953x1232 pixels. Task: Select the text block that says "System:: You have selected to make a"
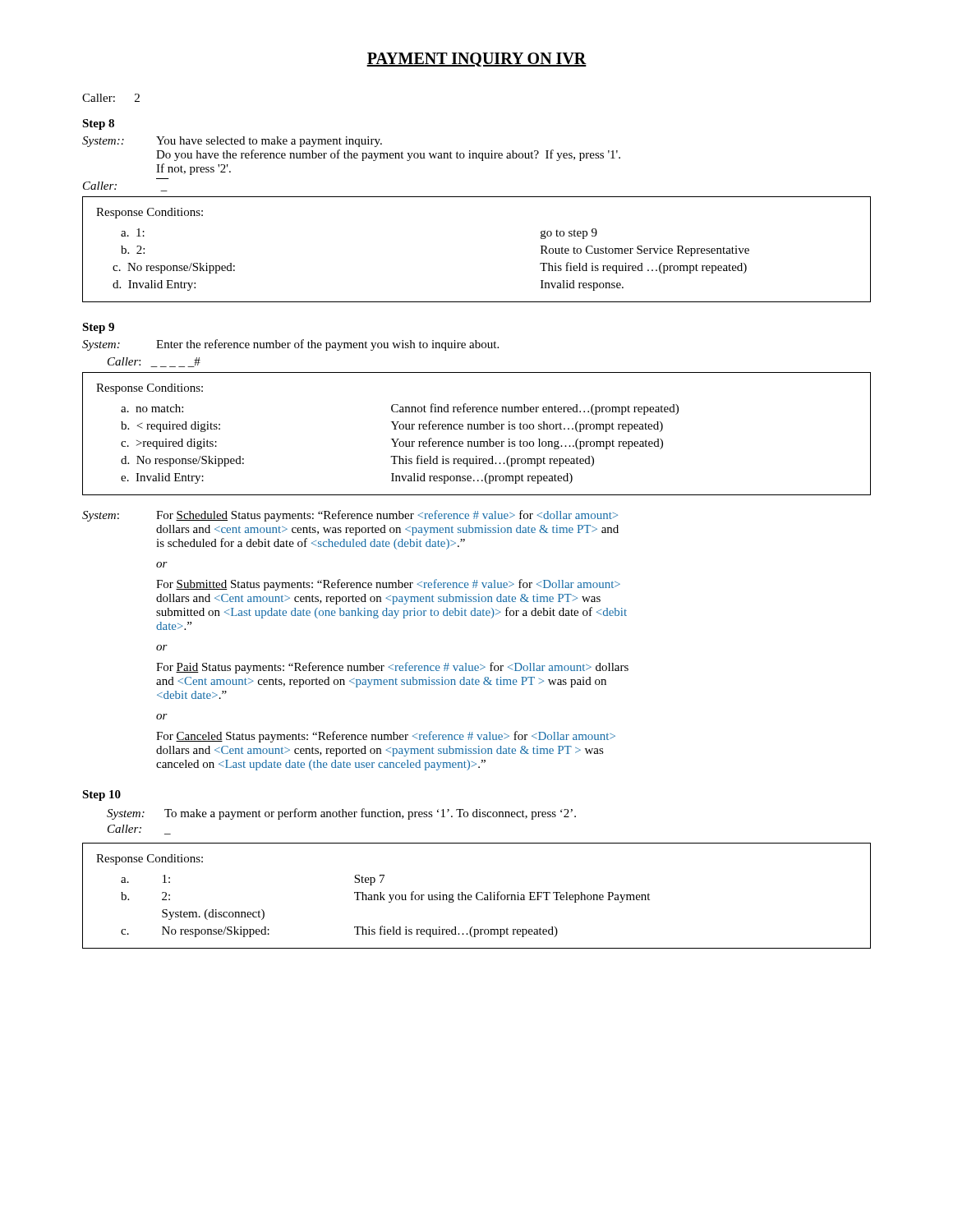coord(352,155)
